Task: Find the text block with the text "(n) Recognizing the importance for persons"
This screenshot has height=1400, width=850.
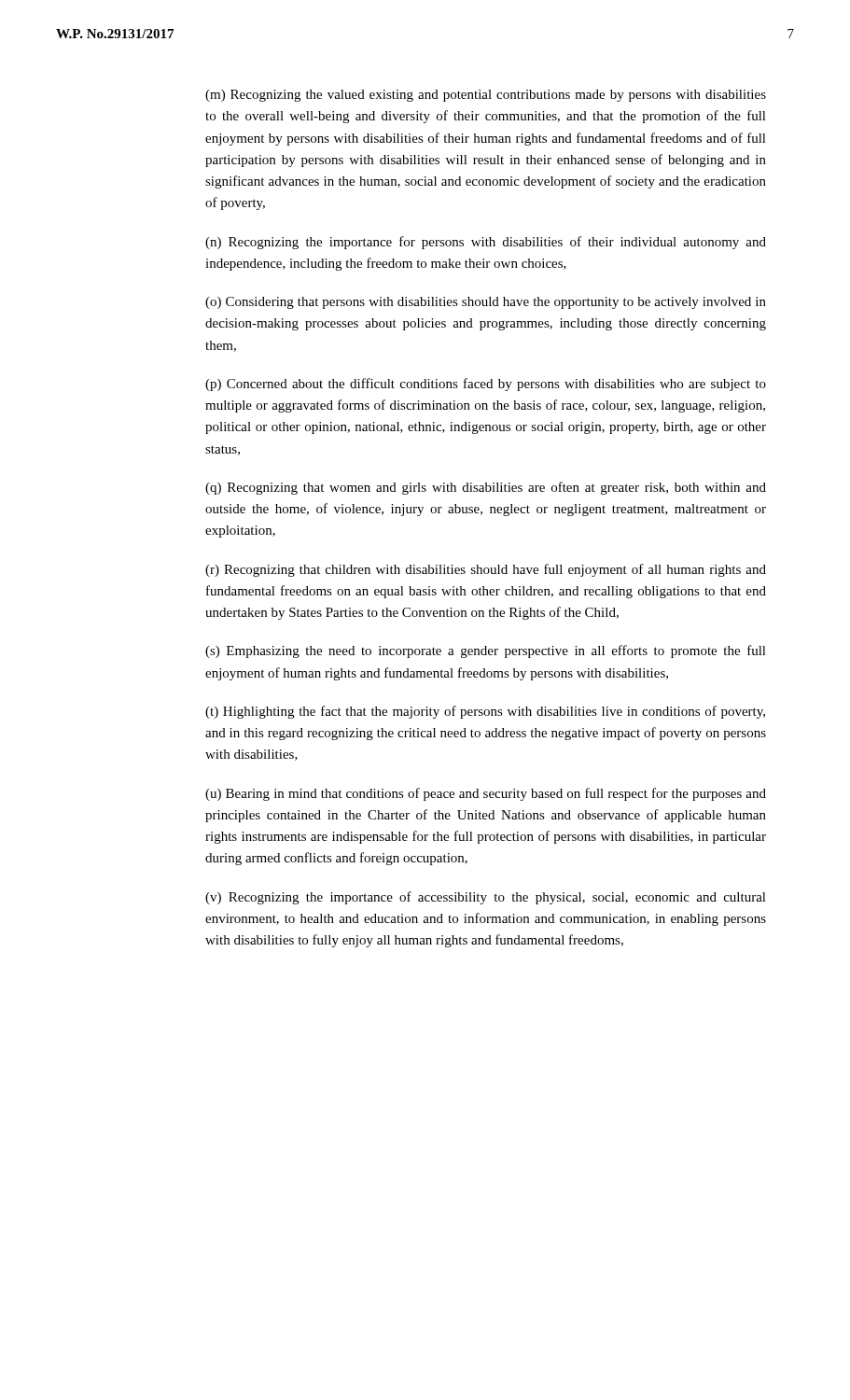Action: [486, 252]
